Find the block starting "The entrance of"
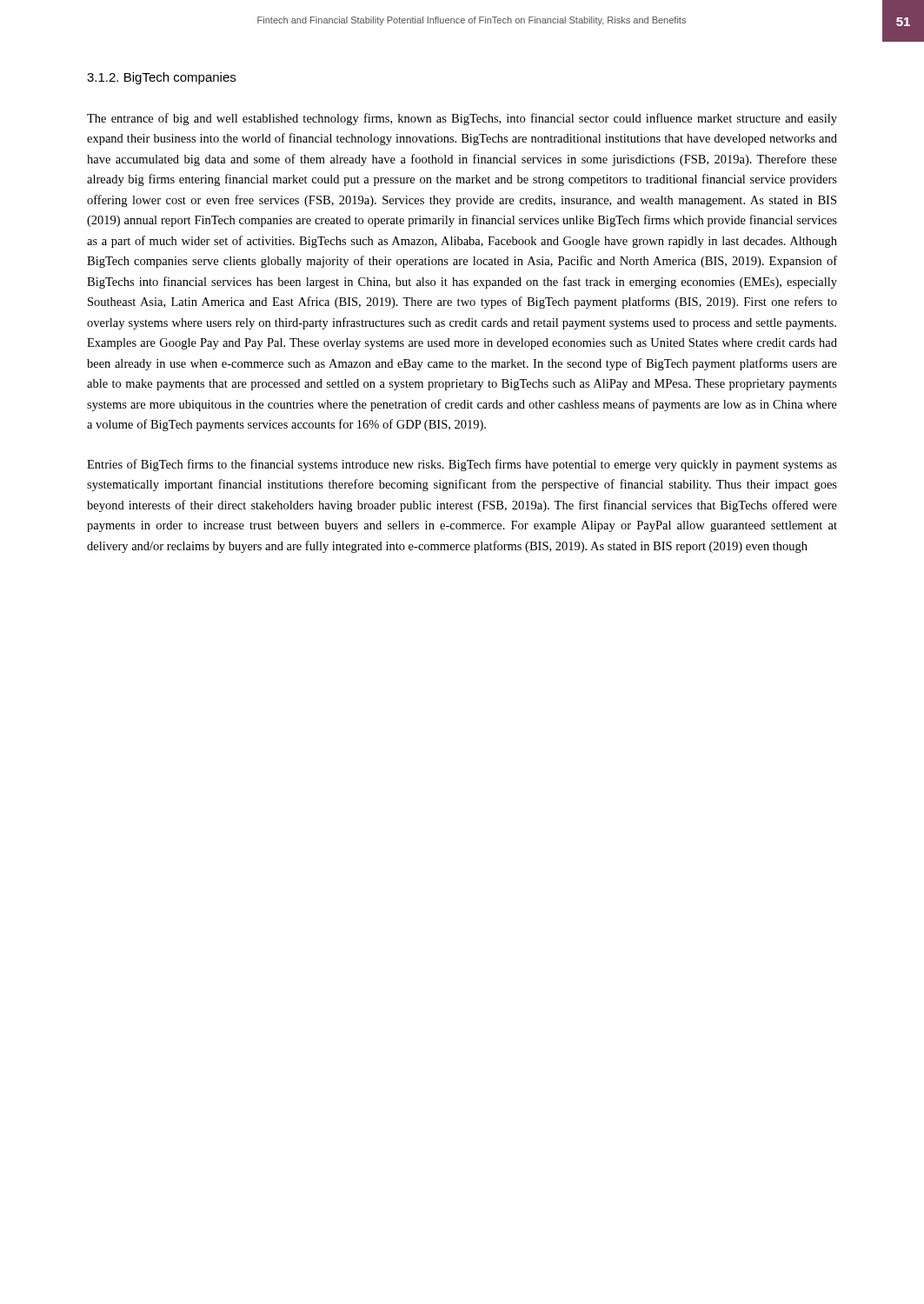The height and width of the screenshot is (1304, 924). pos(462,271)
